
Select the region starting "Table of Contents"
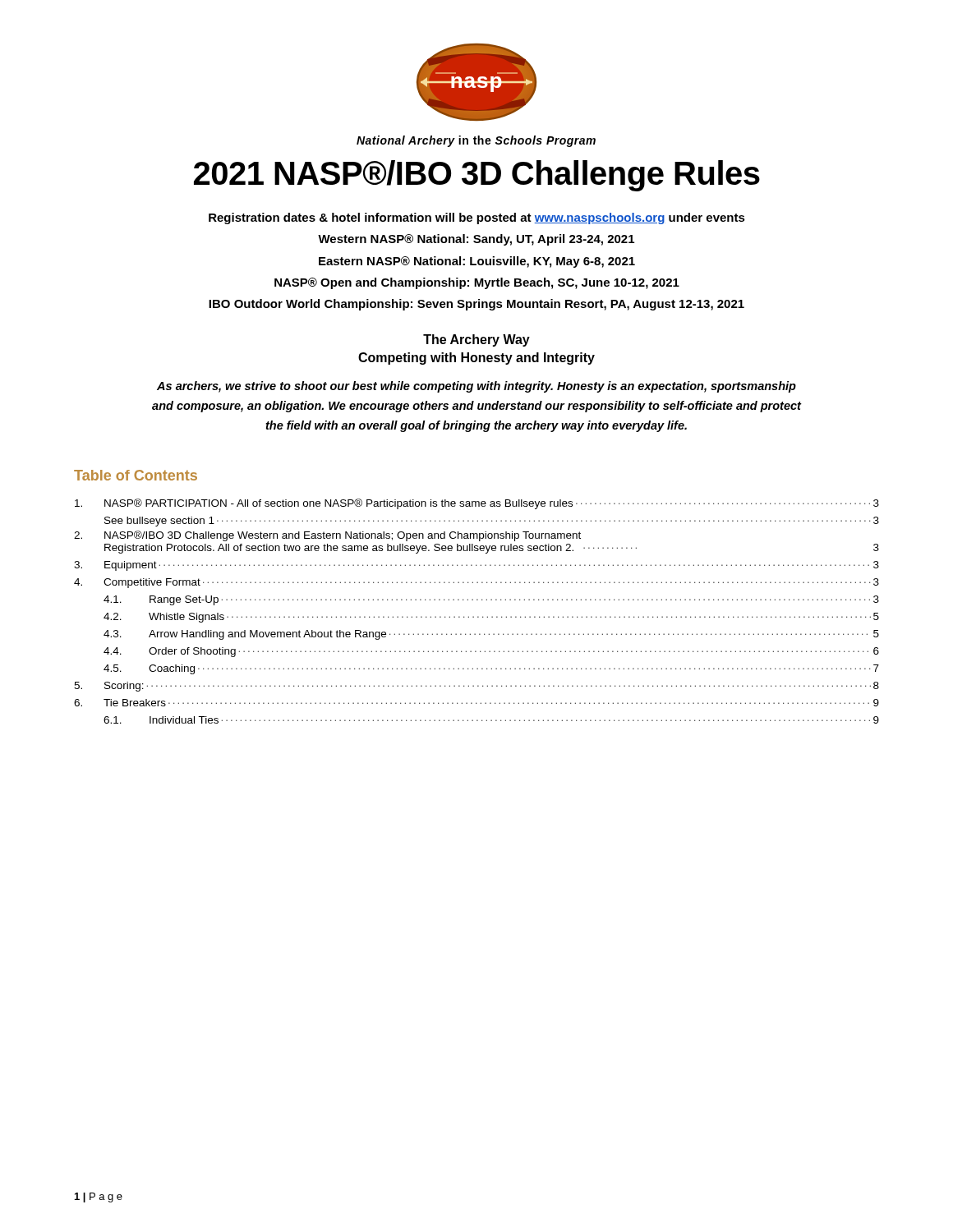point(136,476)
